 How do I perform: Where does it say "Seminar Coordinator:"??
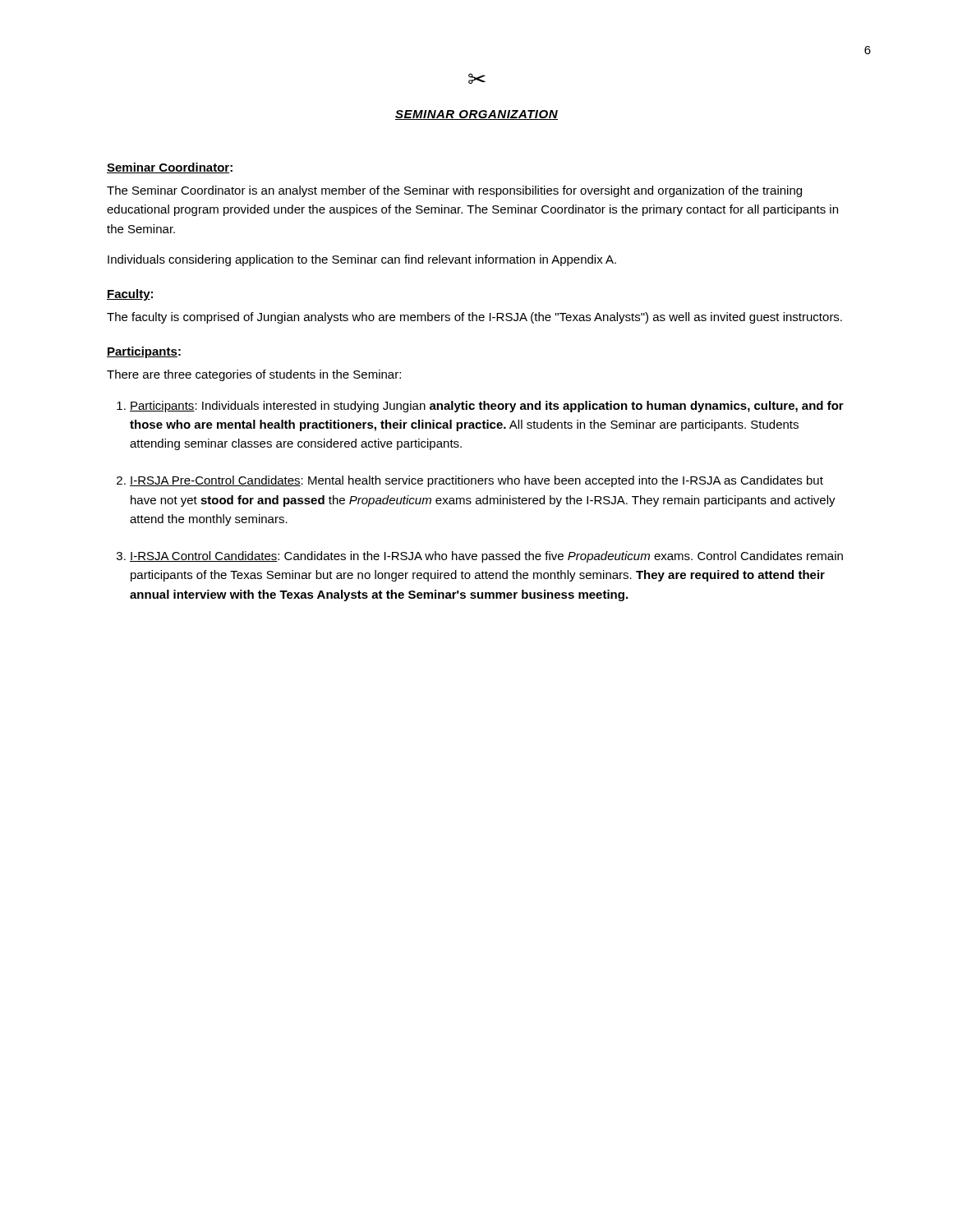pos(170,167)
